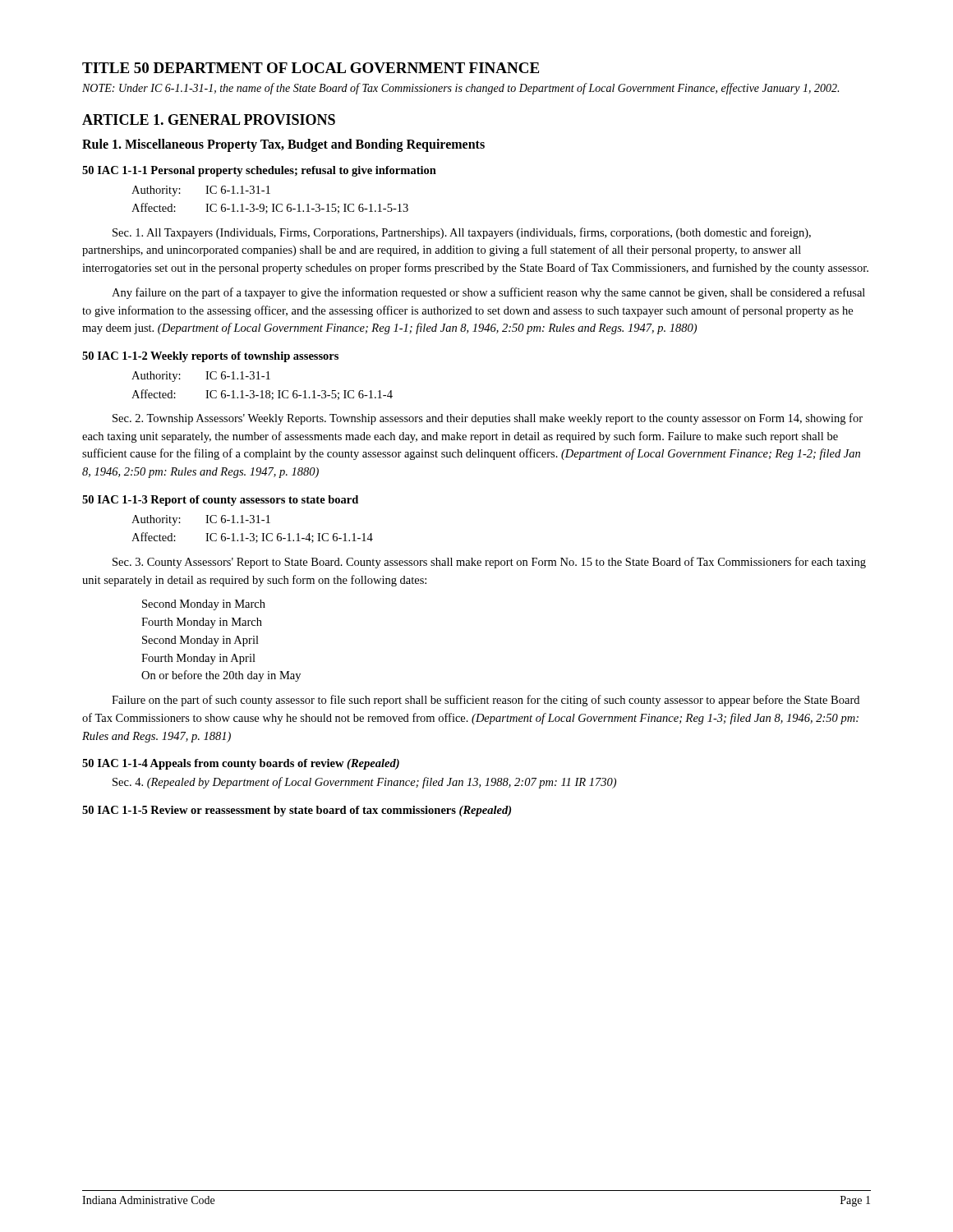Click the title that begins "TITLE 50 DEPARTMENT OF LOCAL GOVERNMENT"

[x=476, y=68]
